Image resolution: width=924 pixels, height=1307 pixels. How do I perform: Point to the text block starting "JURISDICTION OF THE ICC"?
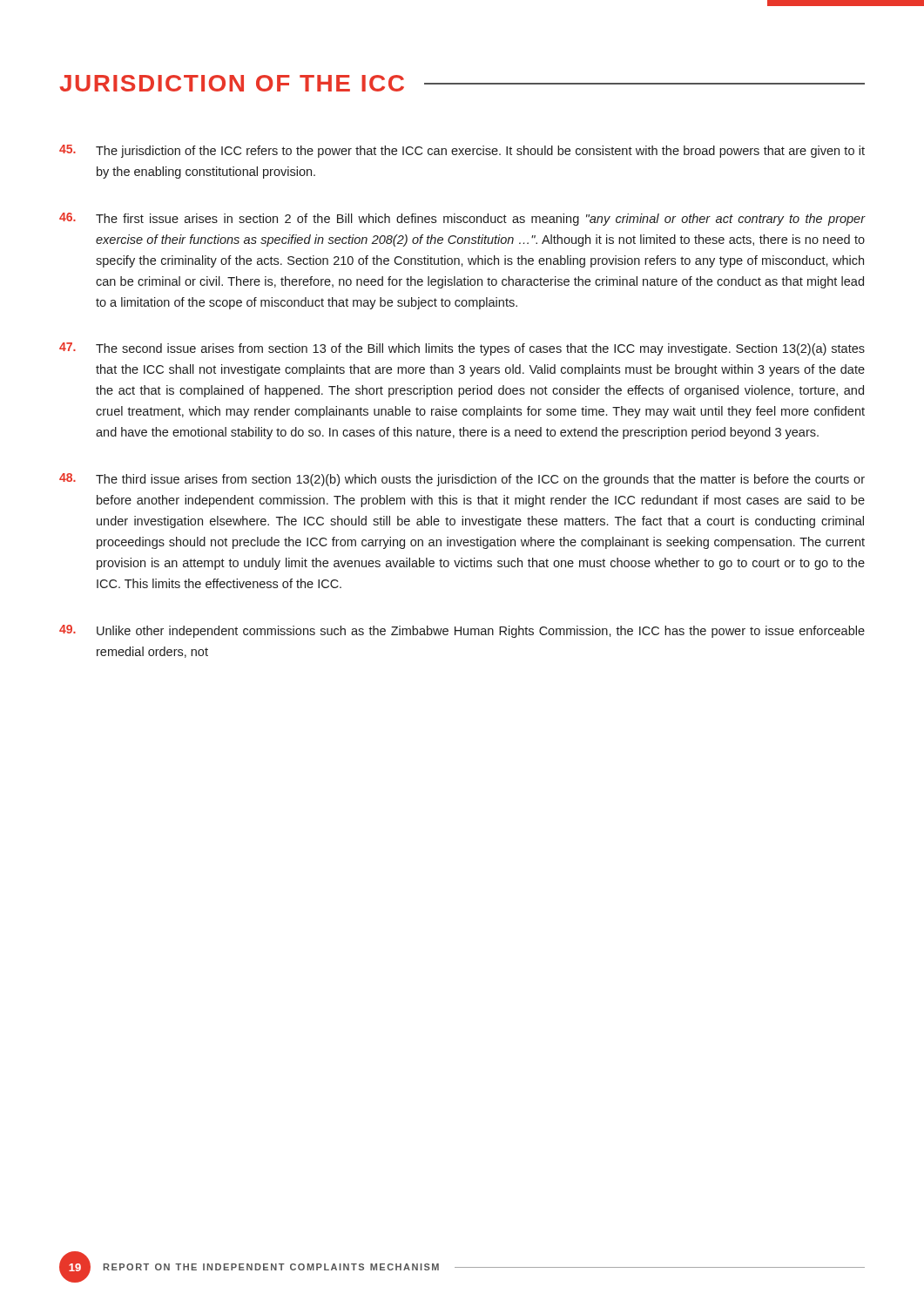point(462,84)
